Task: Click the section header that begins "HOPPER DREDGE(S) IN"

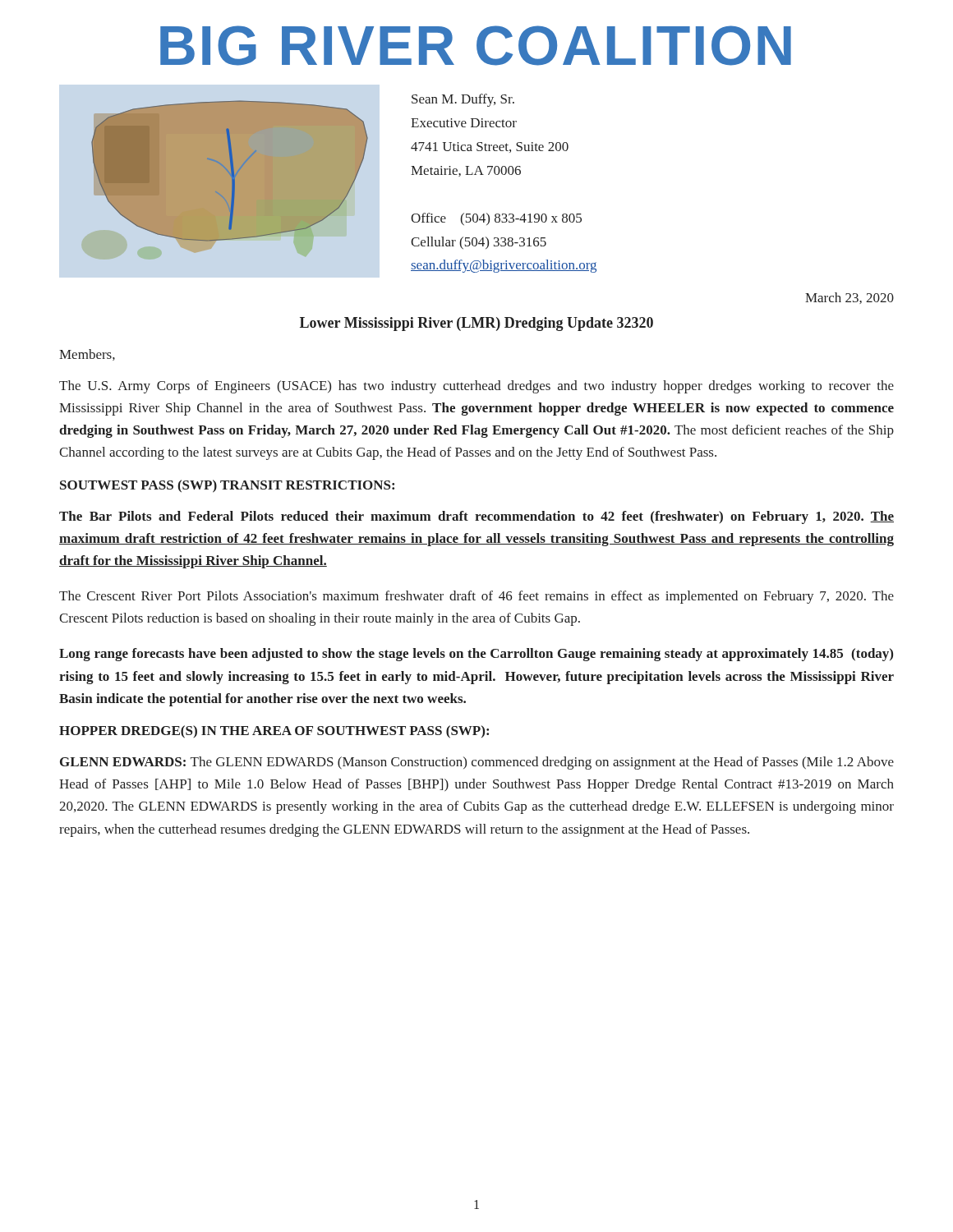Action: coord(275,731)
